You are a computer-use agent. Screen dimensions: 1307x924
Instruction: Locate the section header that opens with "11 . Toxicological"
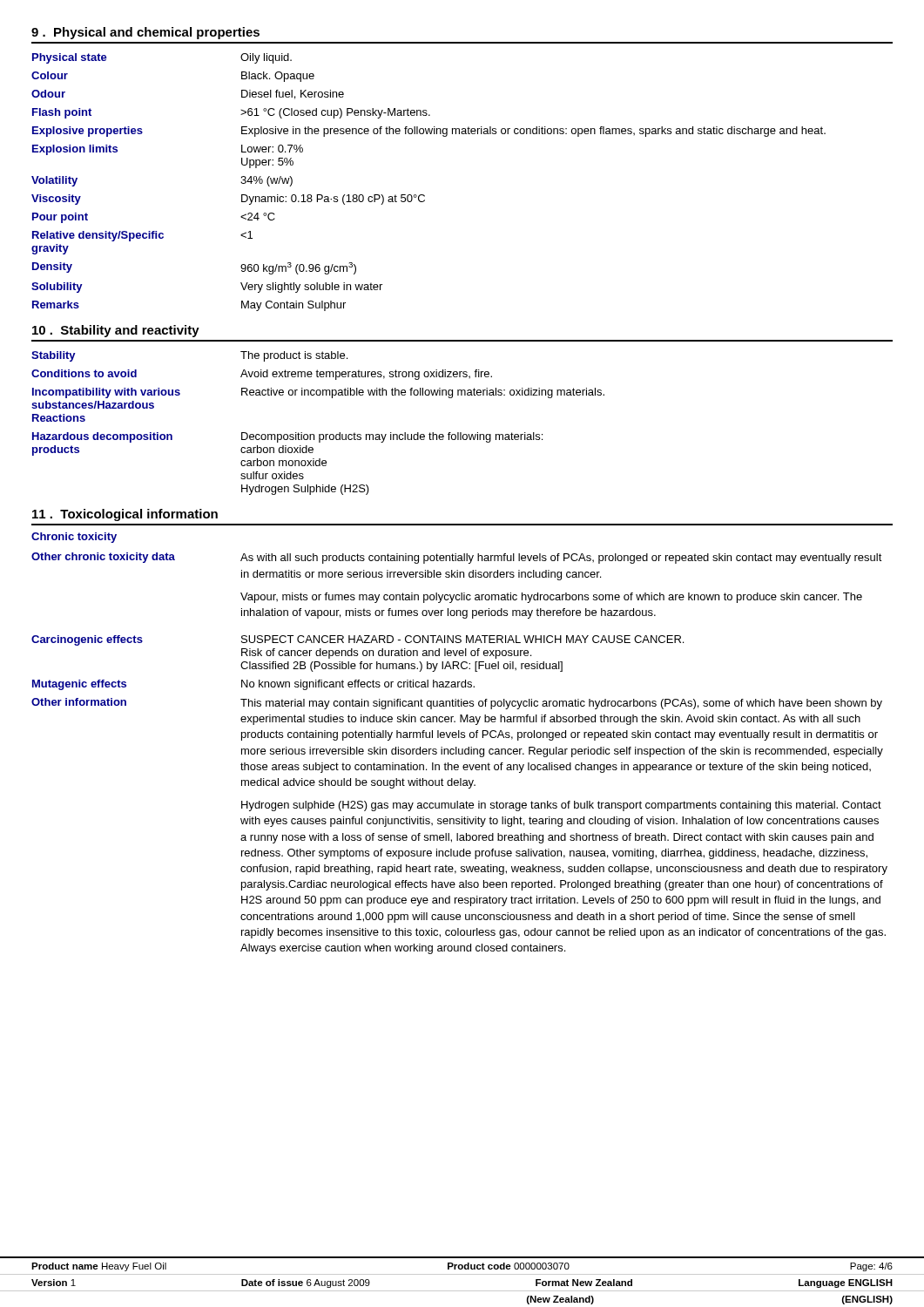pyautogui.click(x=125, y=514)
